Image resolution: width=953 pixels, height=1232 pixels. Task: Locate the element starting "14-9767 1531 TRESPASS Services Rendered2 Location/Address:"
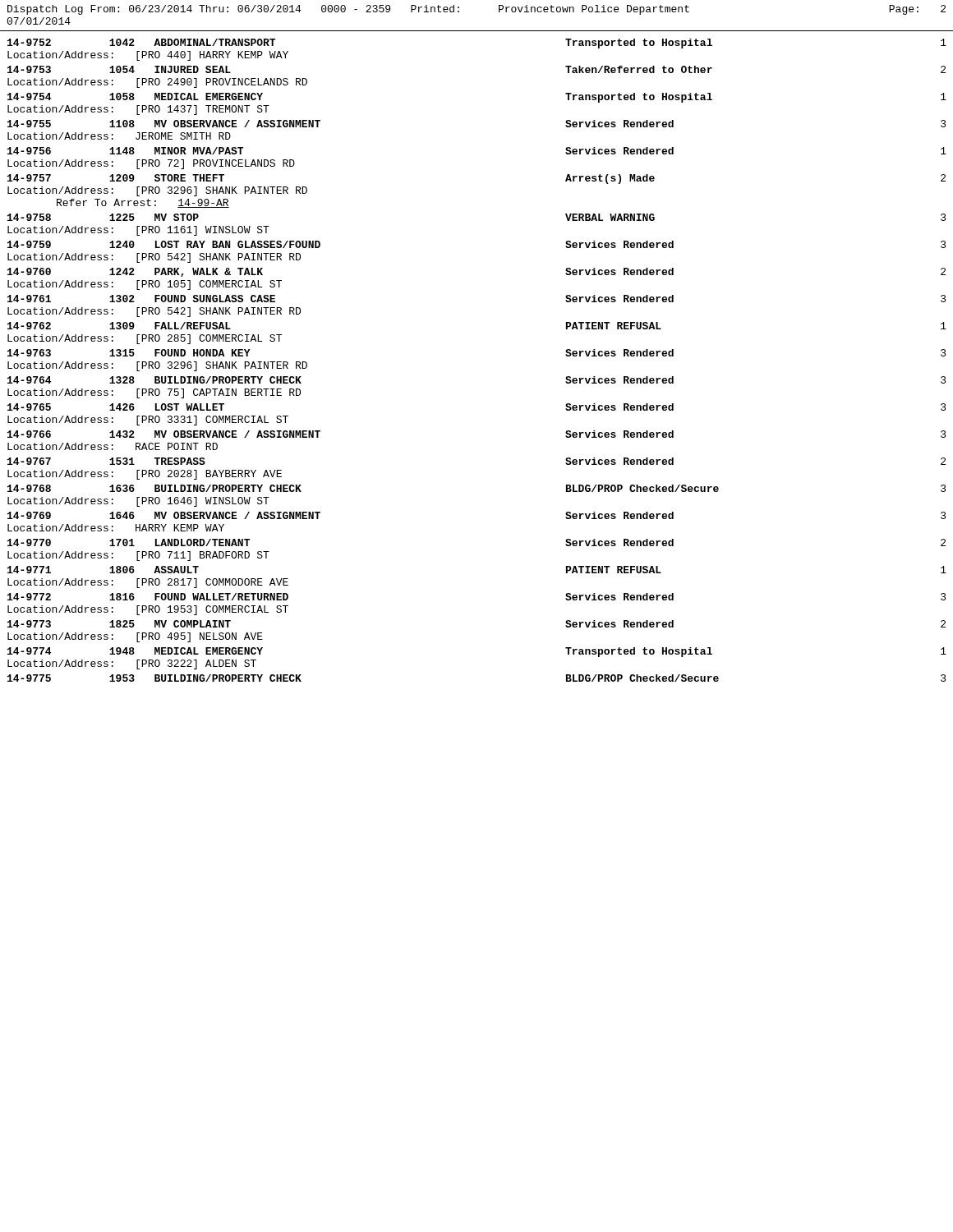(28, 461)
